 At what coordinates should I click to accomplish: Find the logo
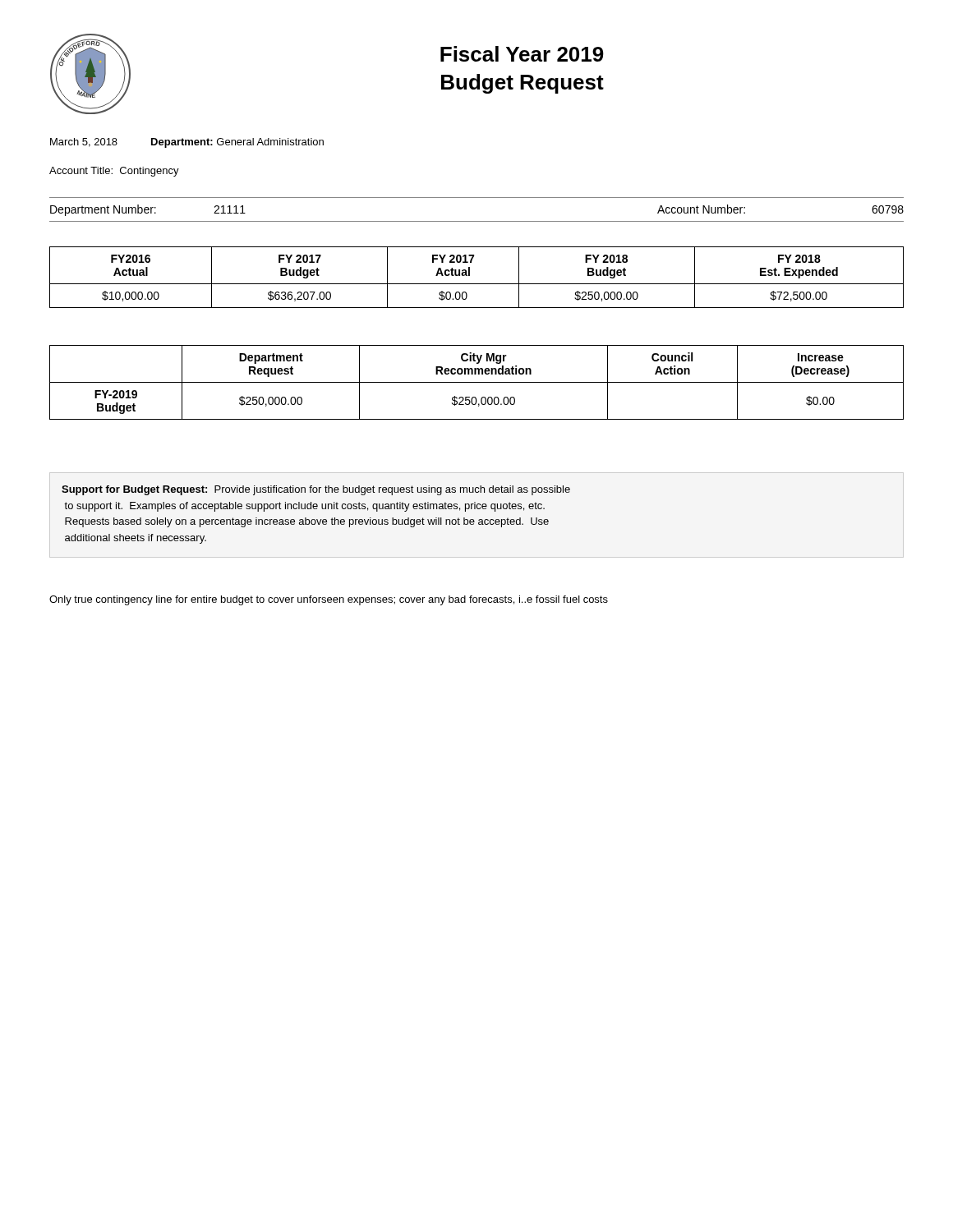(94, 75)
